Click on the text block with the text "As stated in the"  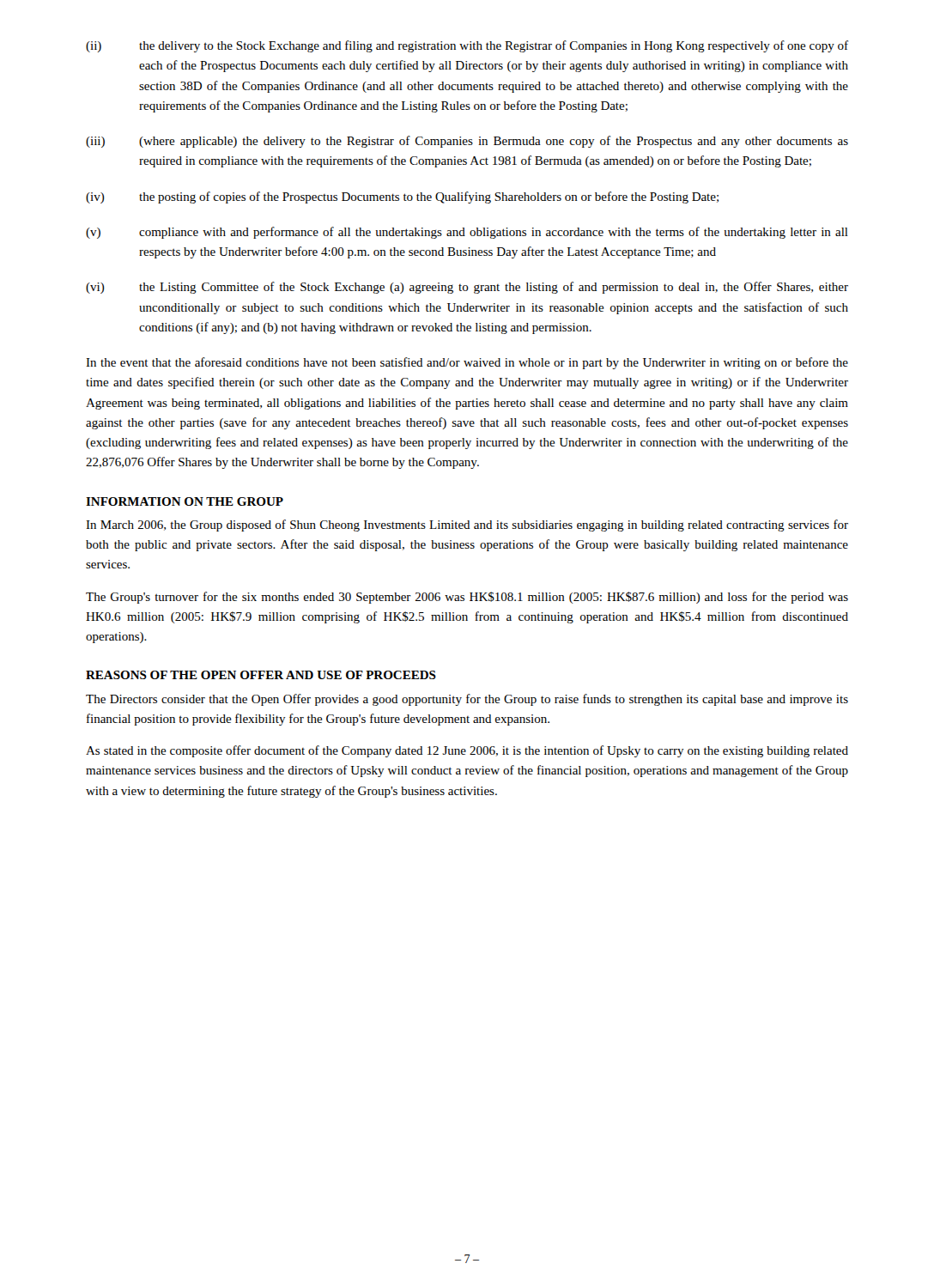[467, 770]
